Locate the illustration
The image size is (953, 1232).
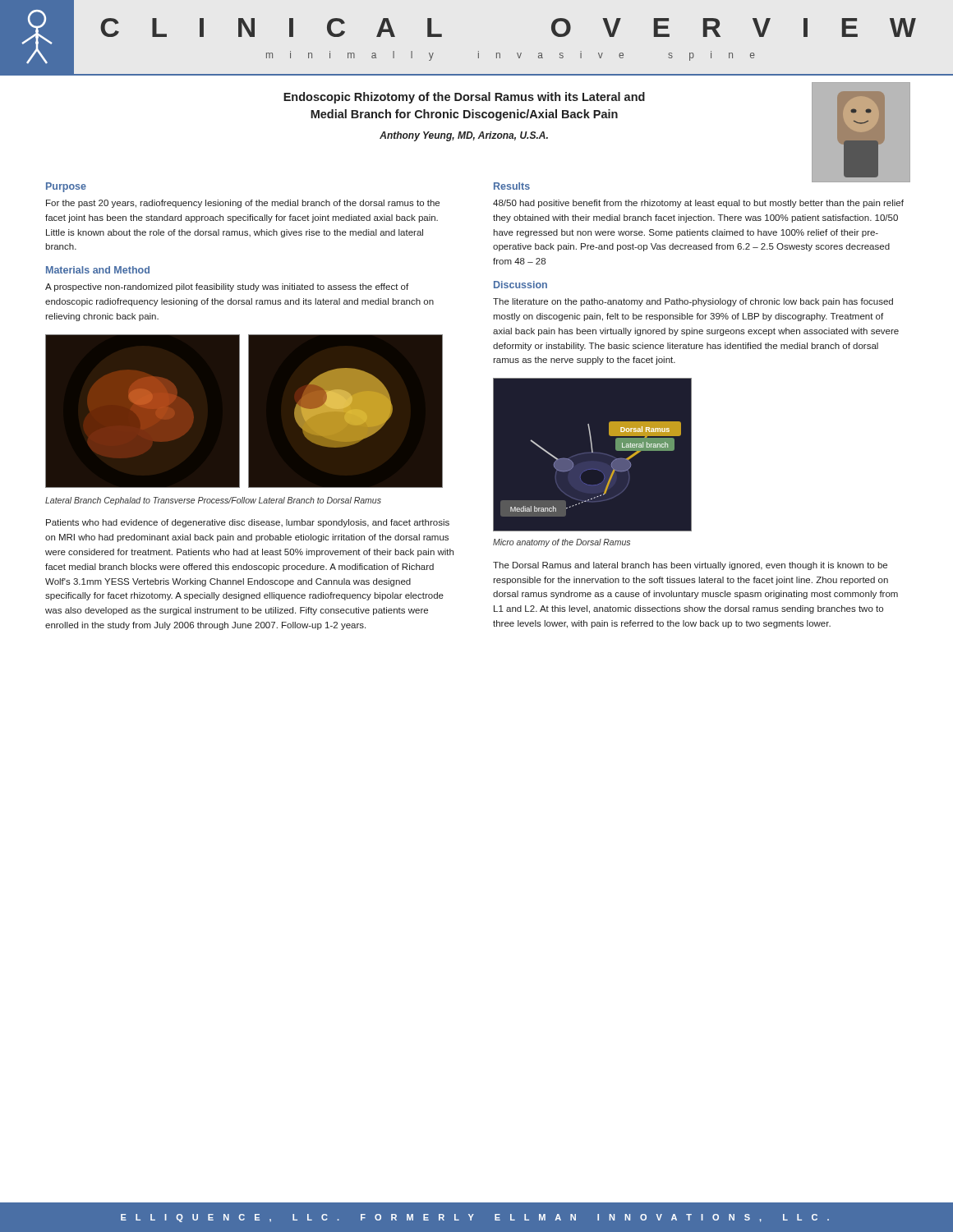tap(592, 455)
